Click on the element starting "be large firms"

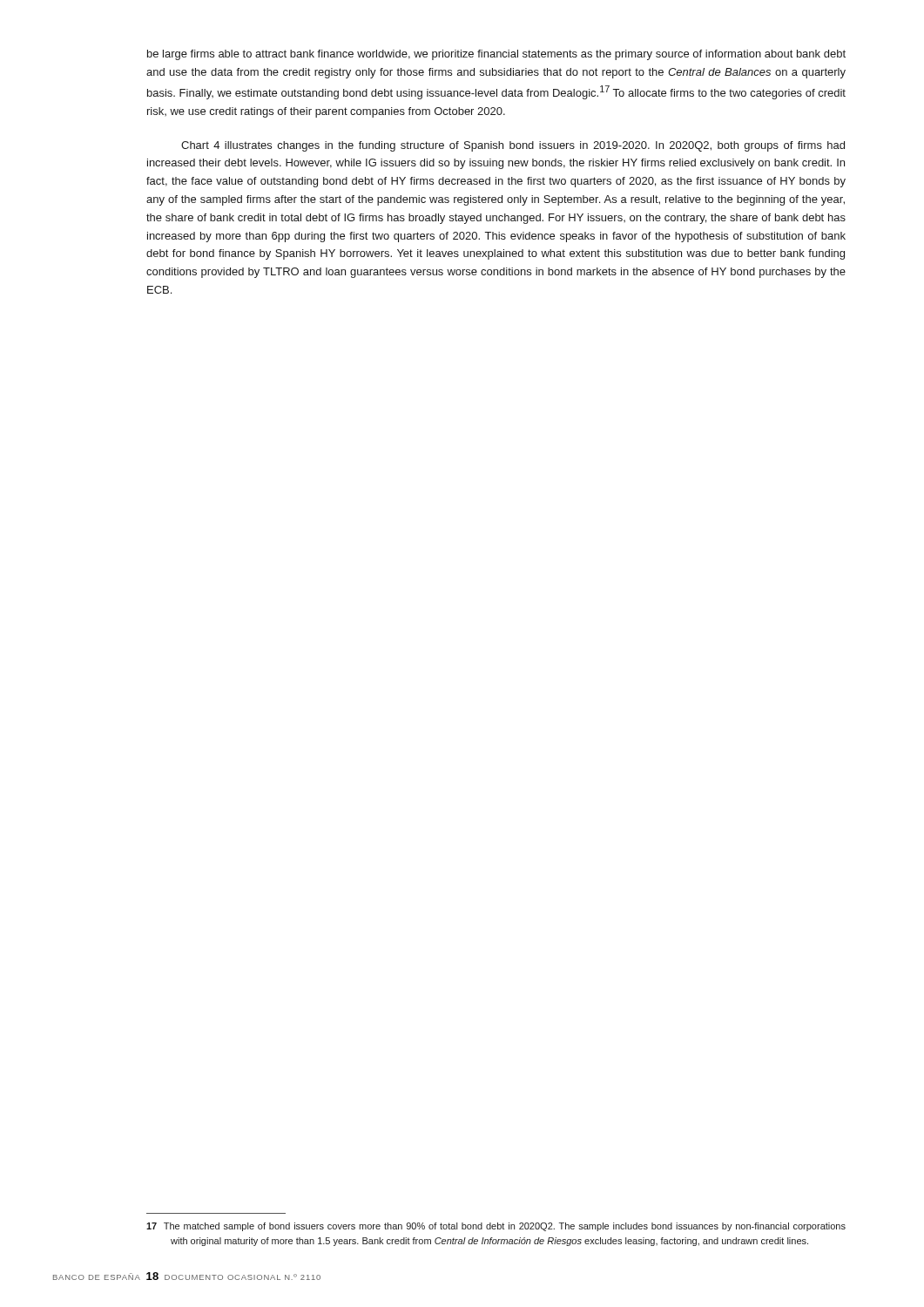(496, 172)
